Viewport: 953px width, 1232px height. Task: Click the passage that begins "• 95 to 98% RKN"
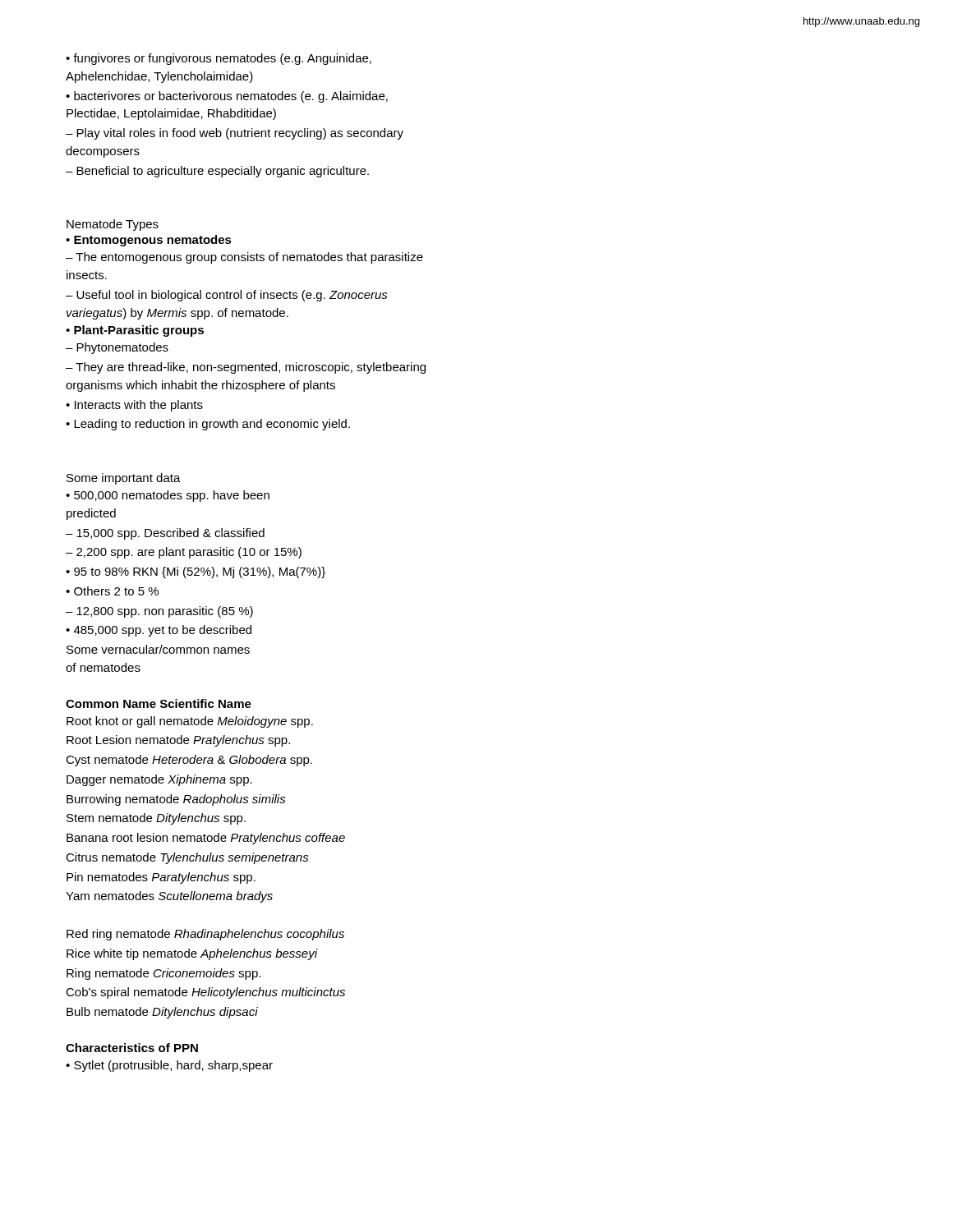(x=196, y=571)
